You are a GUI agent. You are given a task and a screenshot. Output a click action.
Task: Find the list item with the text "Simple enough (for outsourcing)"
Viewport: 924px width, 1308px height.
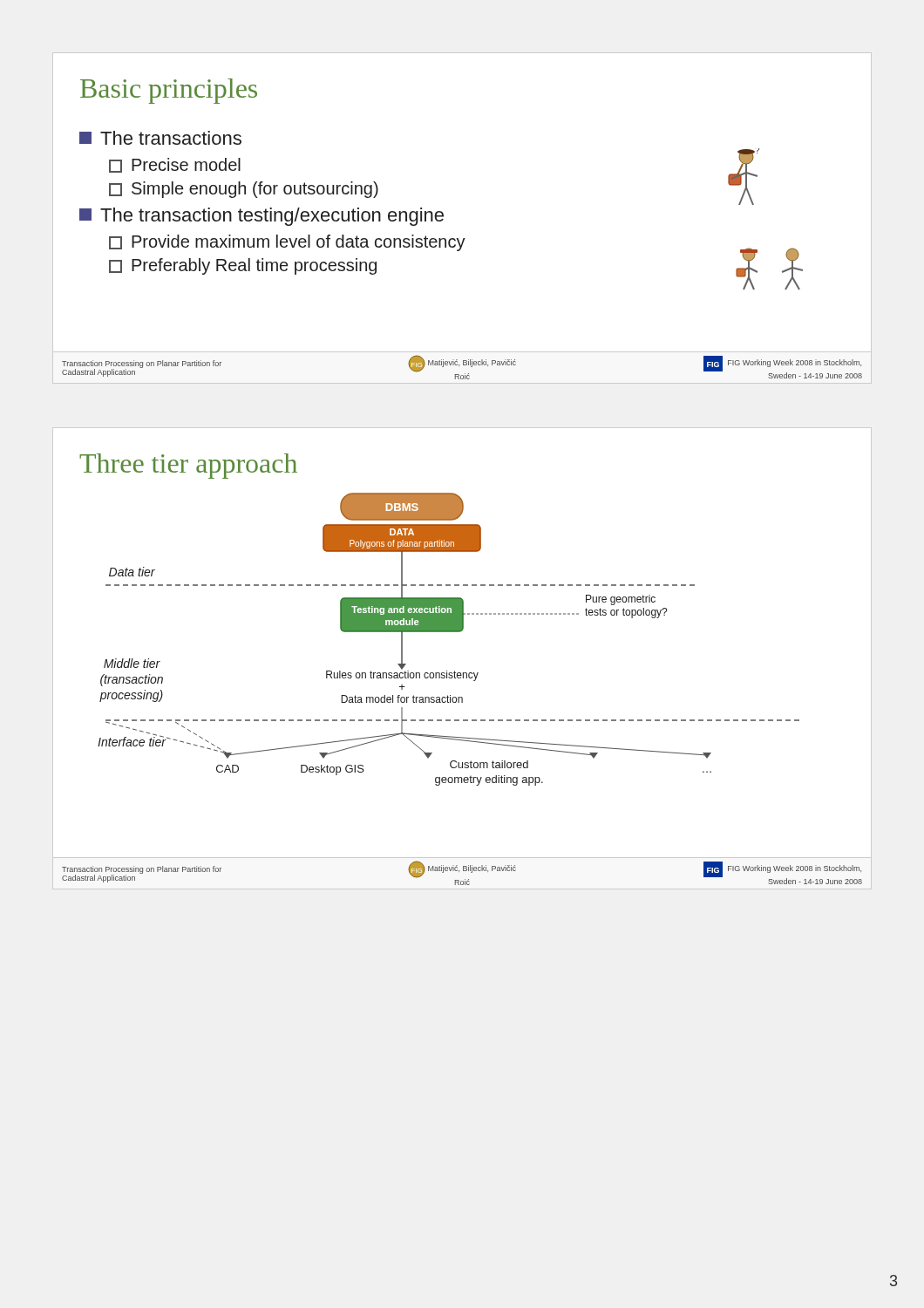(244, 189)
